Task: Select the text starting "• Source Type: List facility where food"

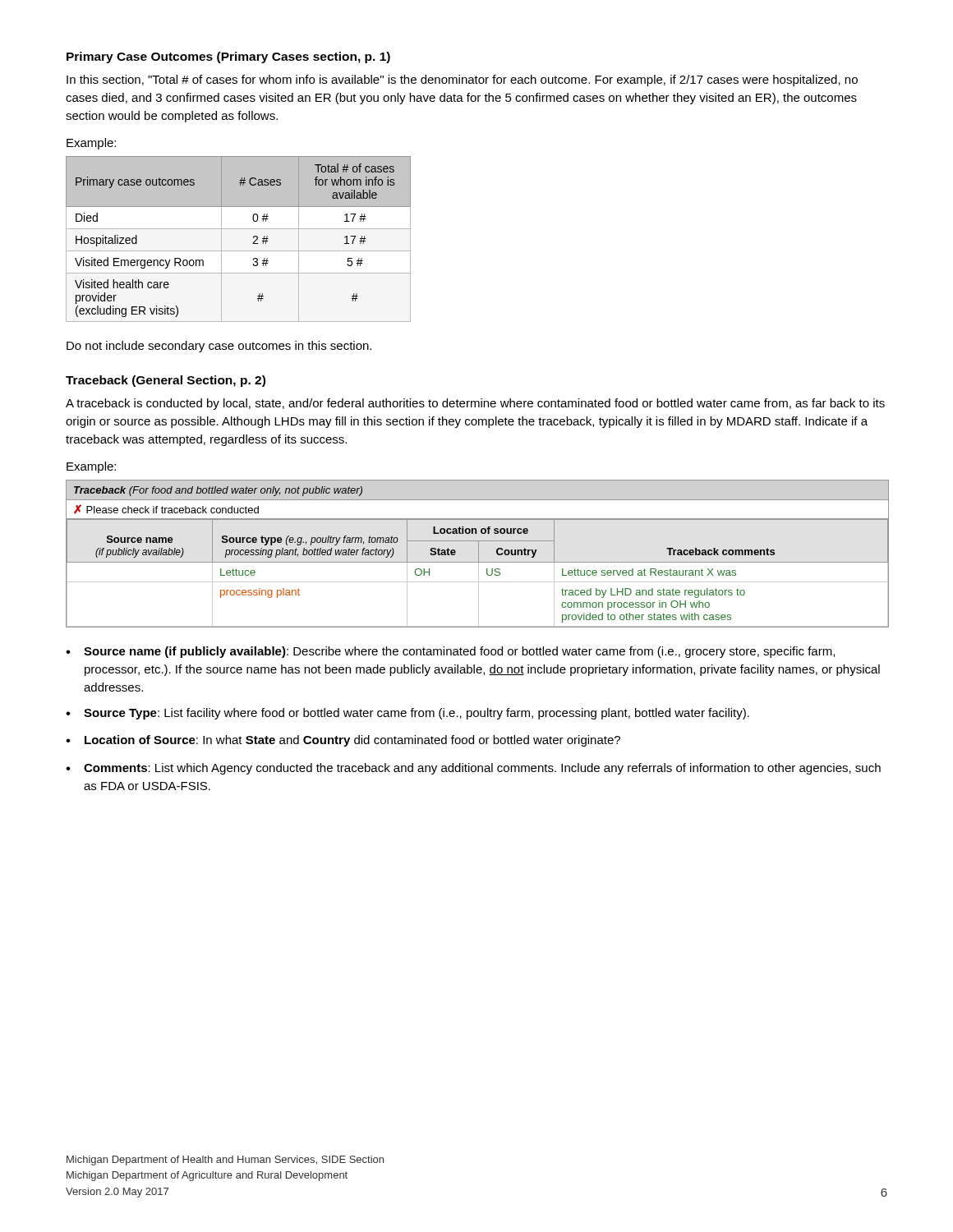Action: coord(476,714)
